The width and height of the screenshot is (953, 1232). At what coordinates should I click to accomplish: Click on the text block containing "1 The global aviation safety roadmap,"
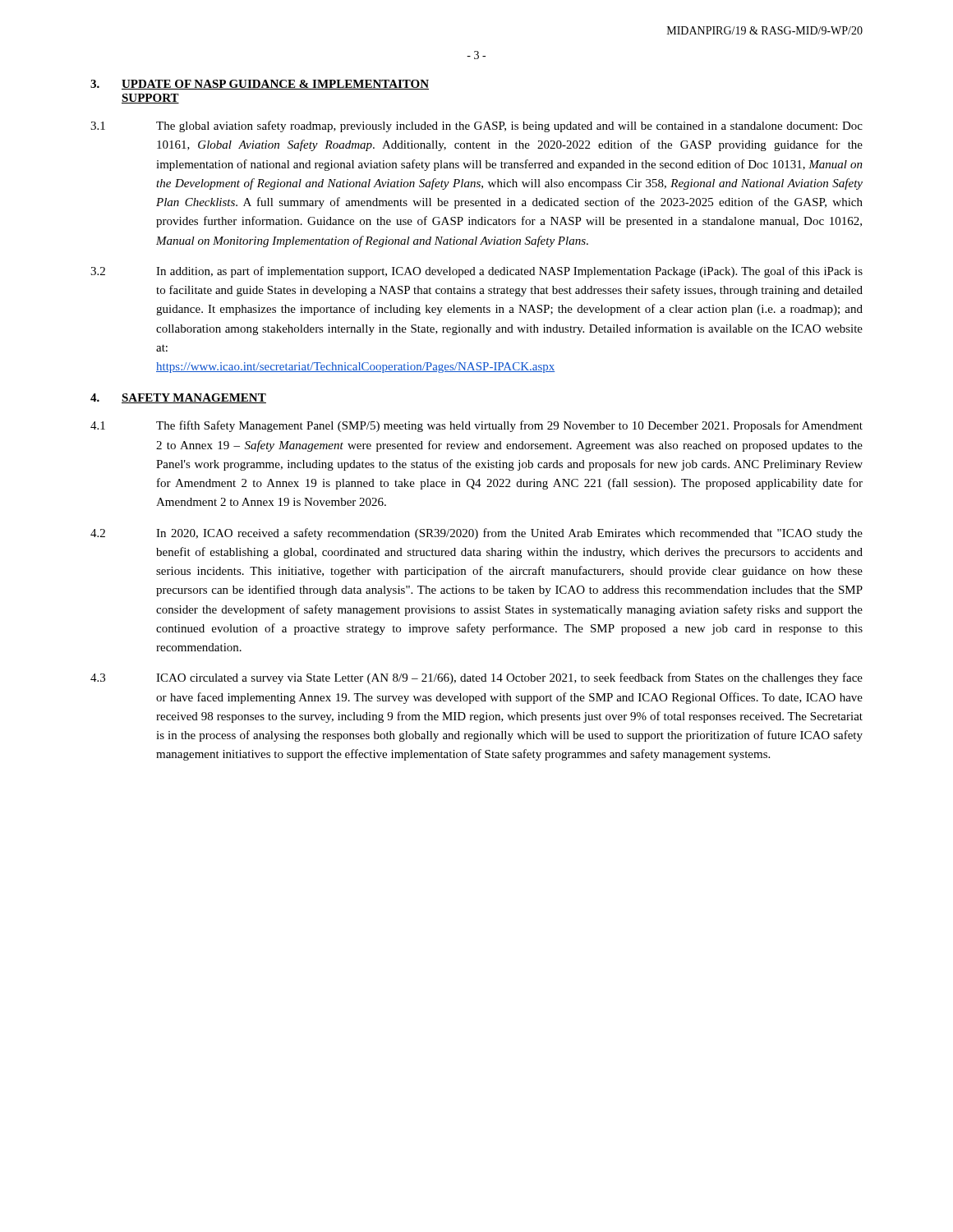tap(476, 184)
